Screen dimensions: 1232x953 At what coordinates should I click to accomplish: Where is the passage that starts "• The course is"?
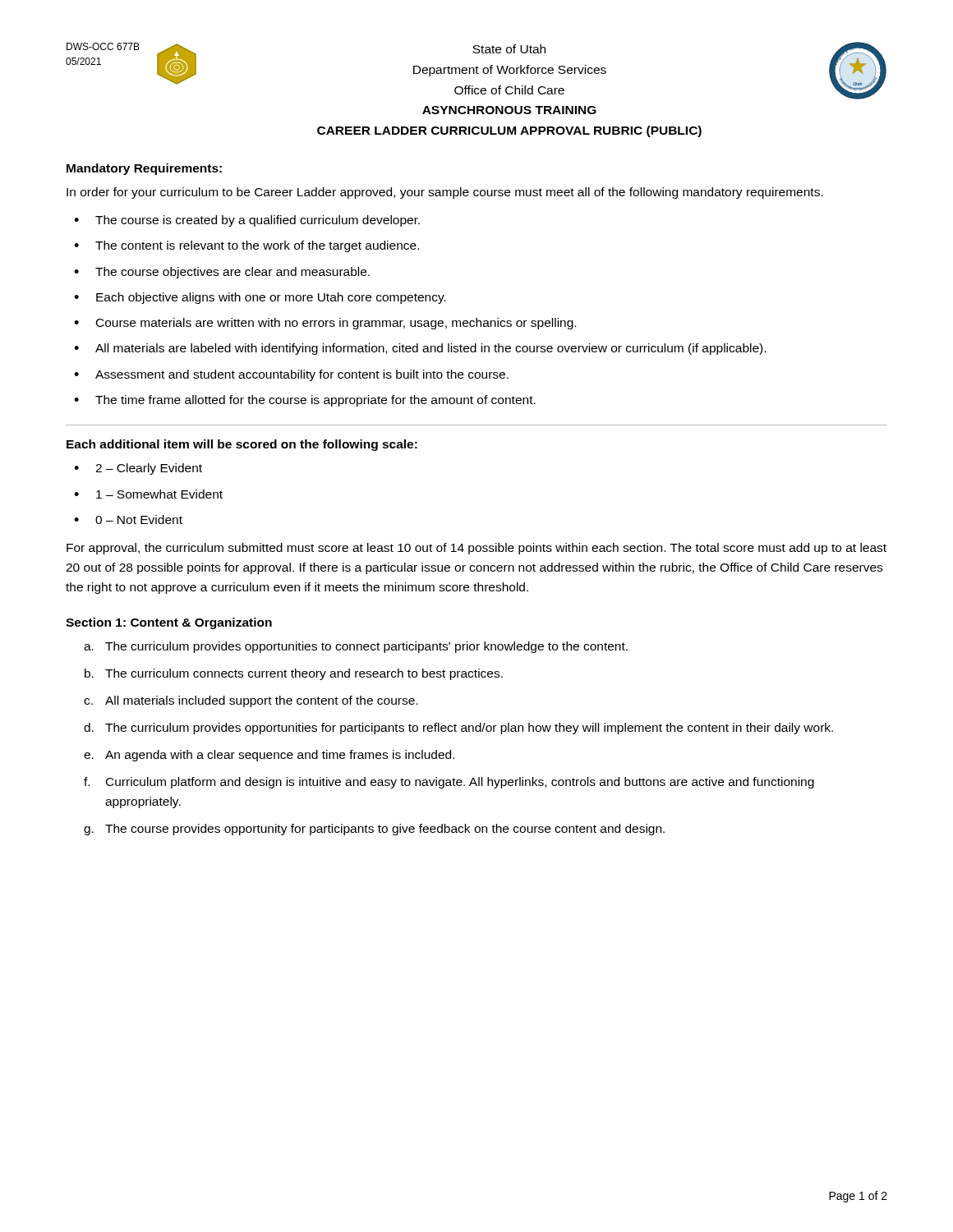pyautogui.click(x=247, y=221)
